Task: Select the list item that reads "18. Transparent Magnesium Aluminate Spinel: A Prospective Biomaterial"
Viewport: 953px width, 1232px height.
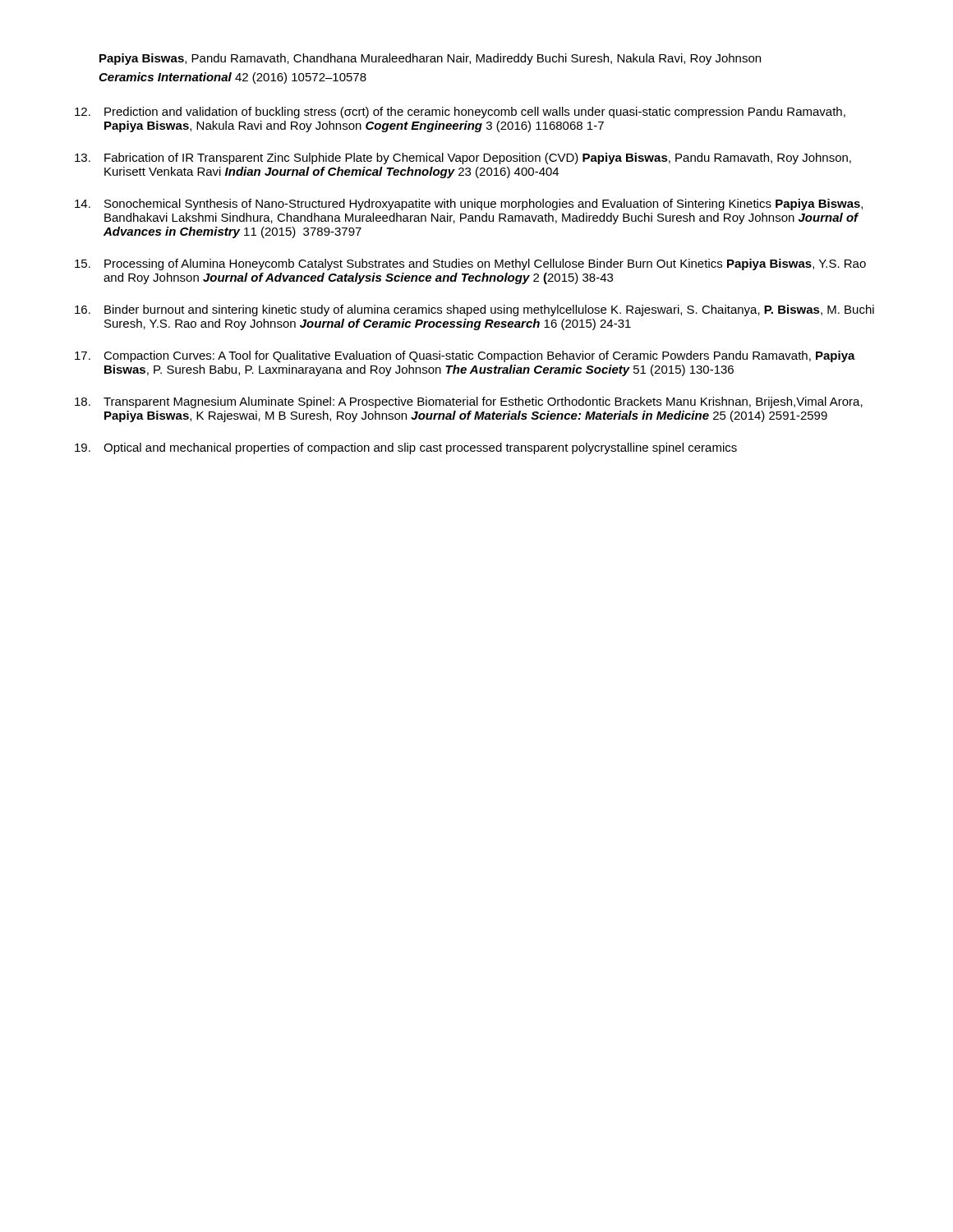Action: [476, 408]
